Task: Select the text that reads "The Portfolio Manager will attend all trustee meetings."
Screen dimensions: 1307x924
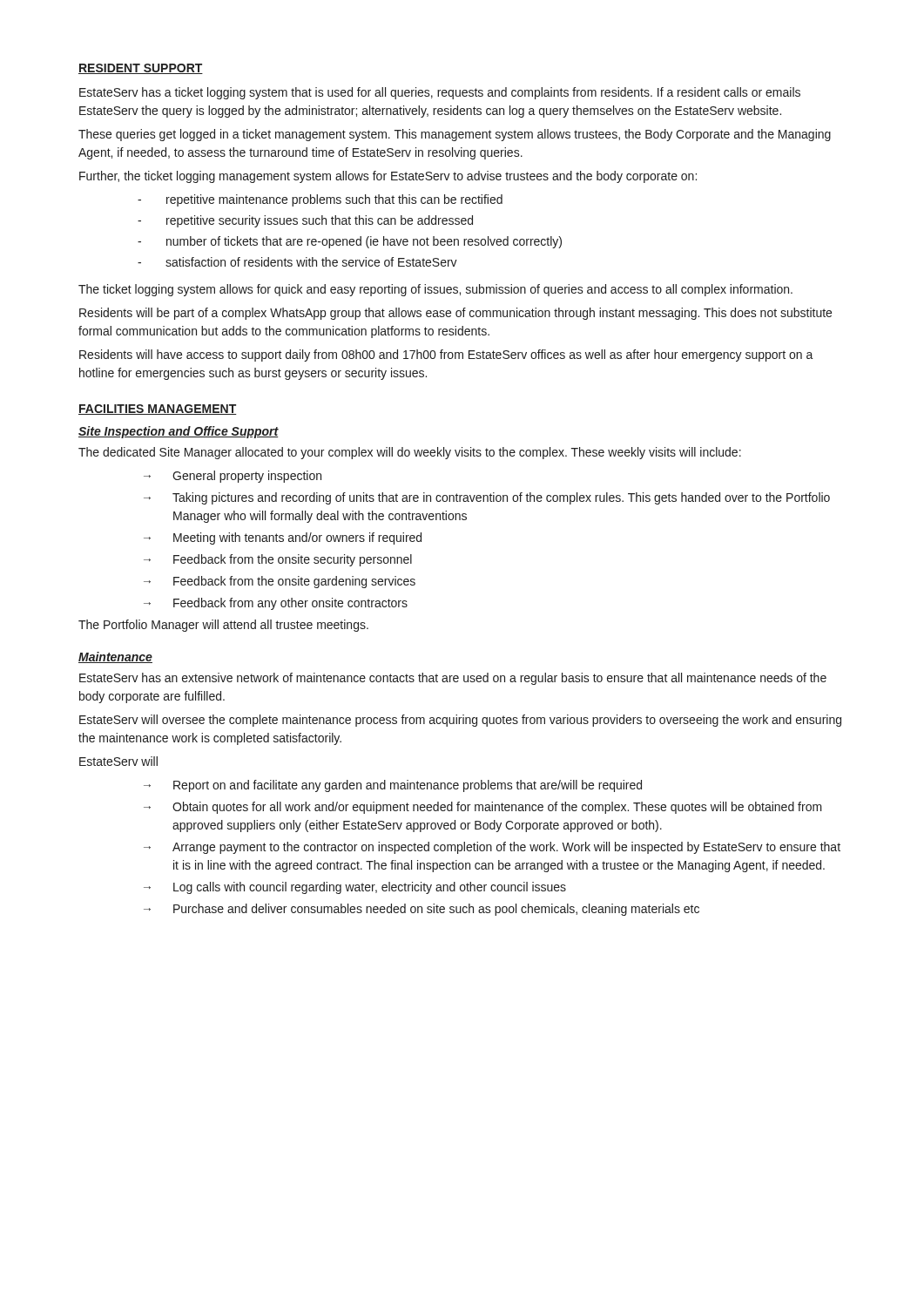Action: pos(224,625)
